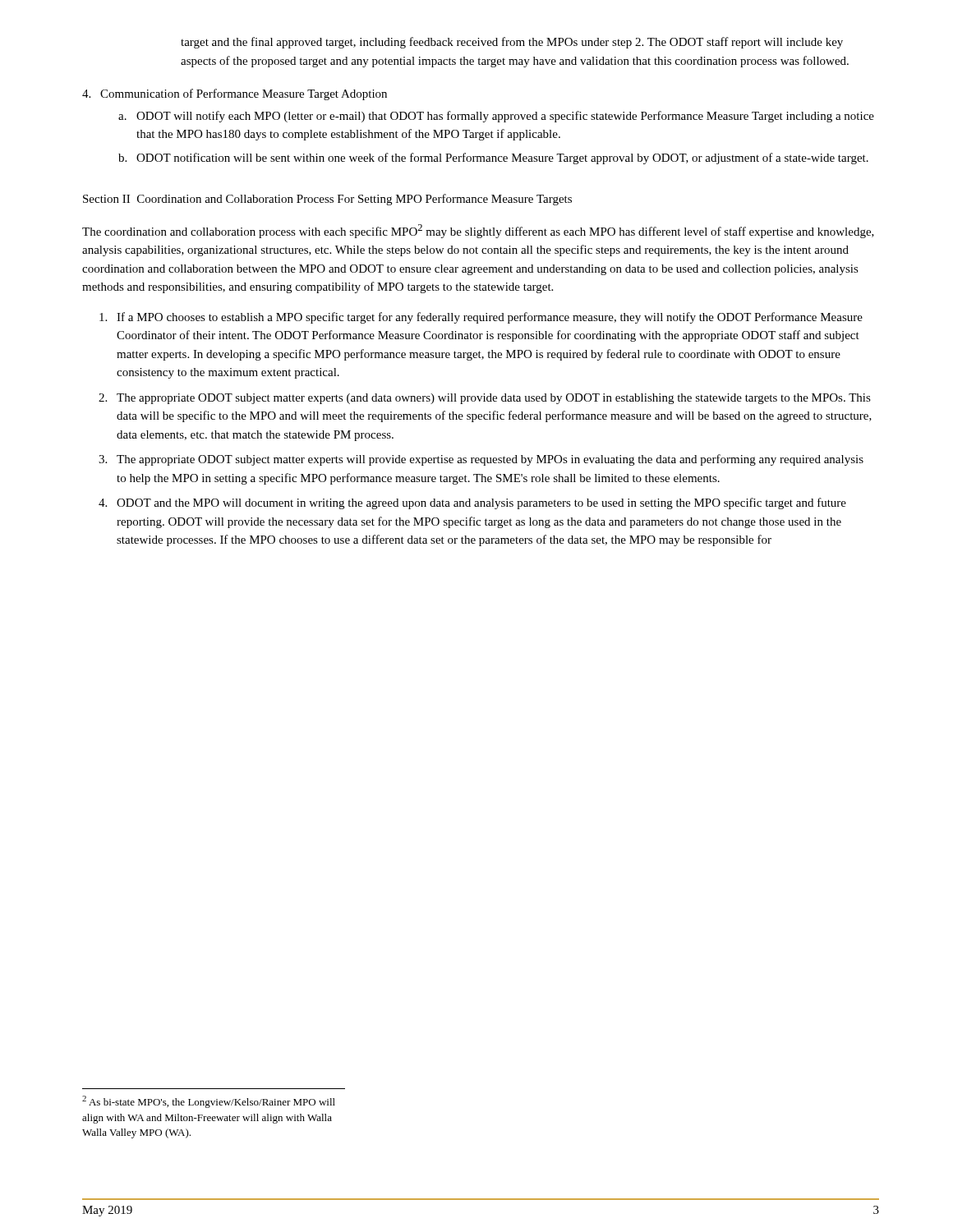Find the passage starting "4.ODOT and the MPO will document in"

coord(487,521)
